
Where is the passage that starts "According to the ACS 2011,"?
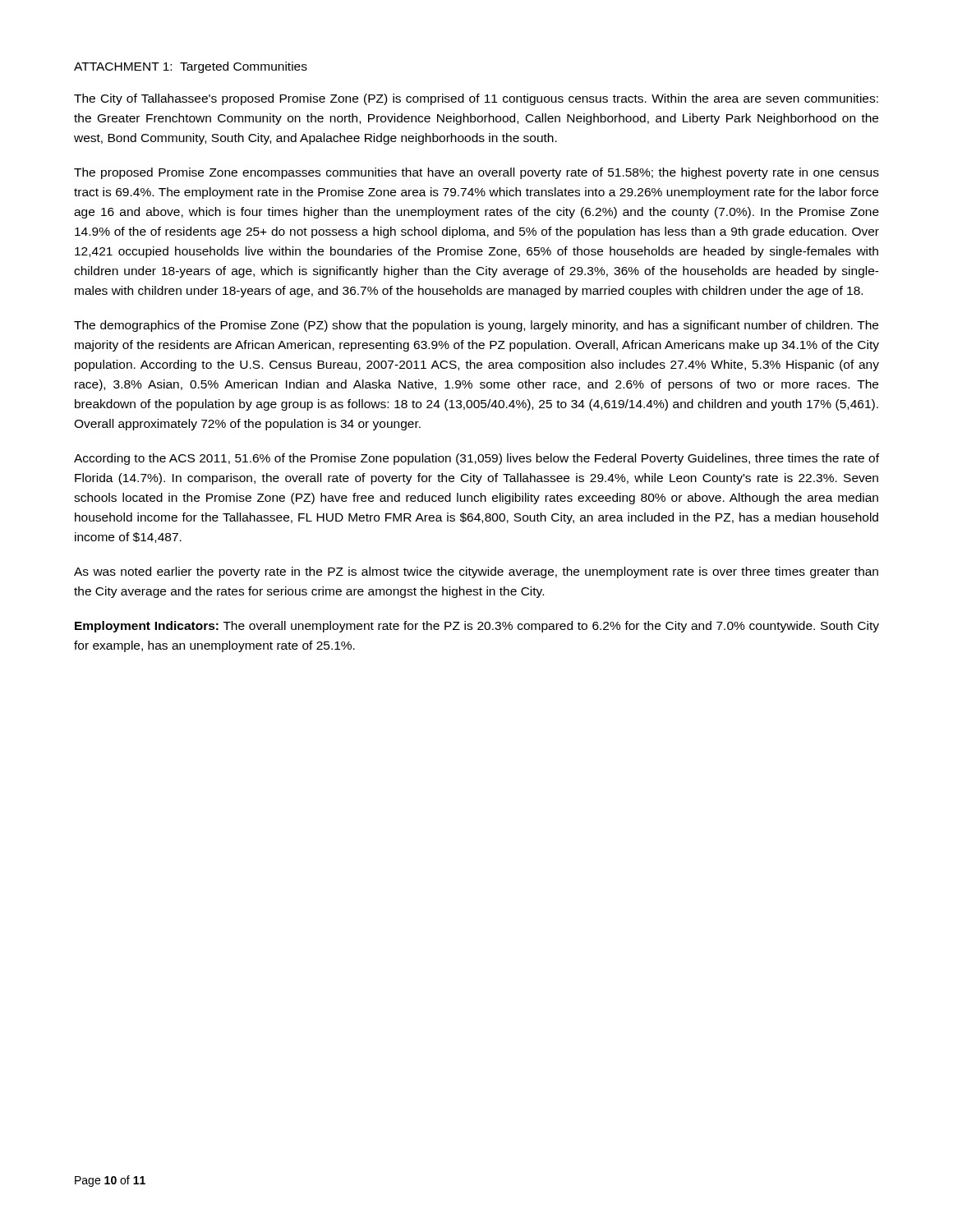click(476, 498)
